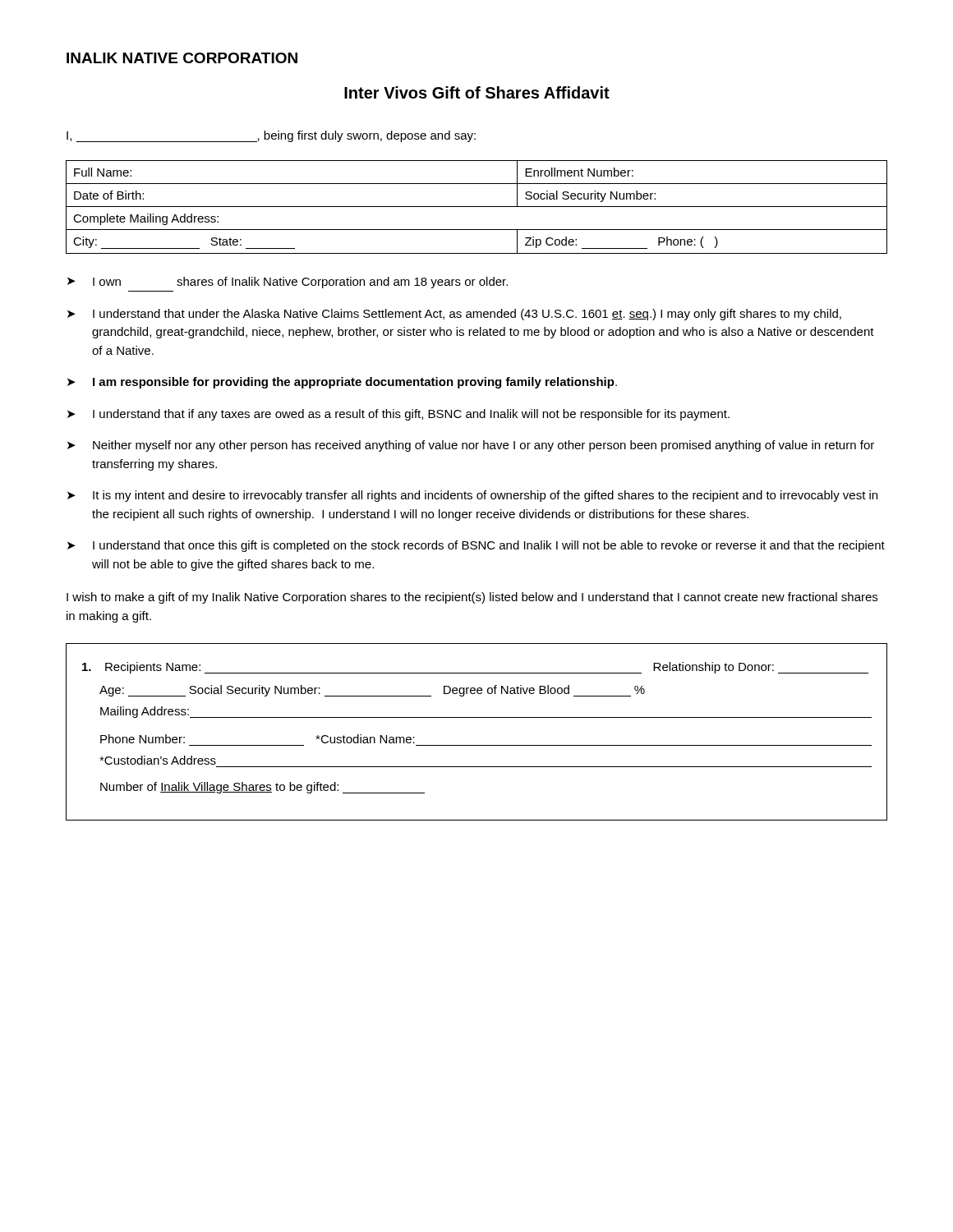
Task: Where is the passage that starts "I, , being first duly"?
Action: [271, 135]
